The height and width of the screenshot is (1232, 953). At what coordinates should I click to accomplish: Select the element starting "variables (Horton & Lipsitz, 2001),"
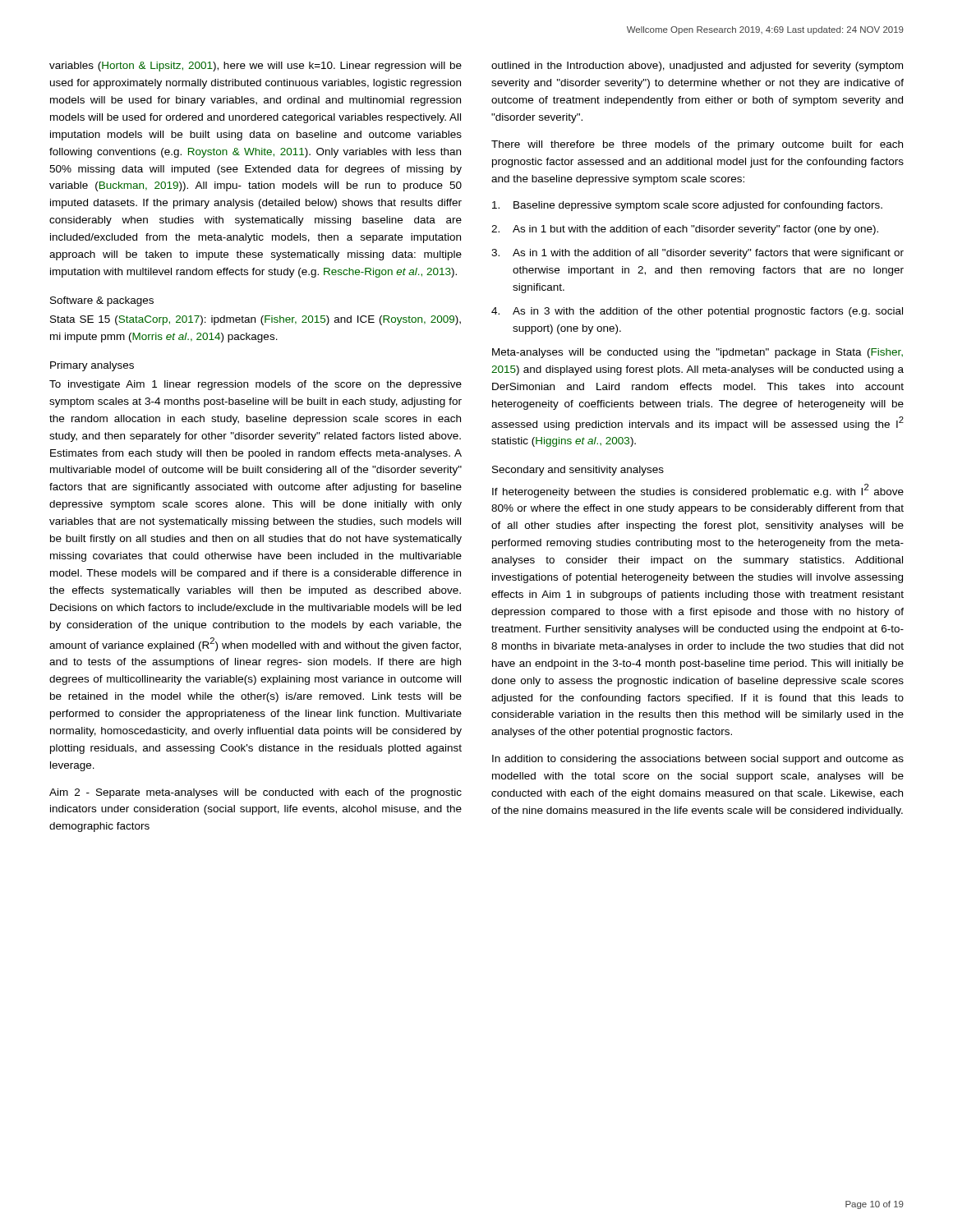[x=255, y=168]
